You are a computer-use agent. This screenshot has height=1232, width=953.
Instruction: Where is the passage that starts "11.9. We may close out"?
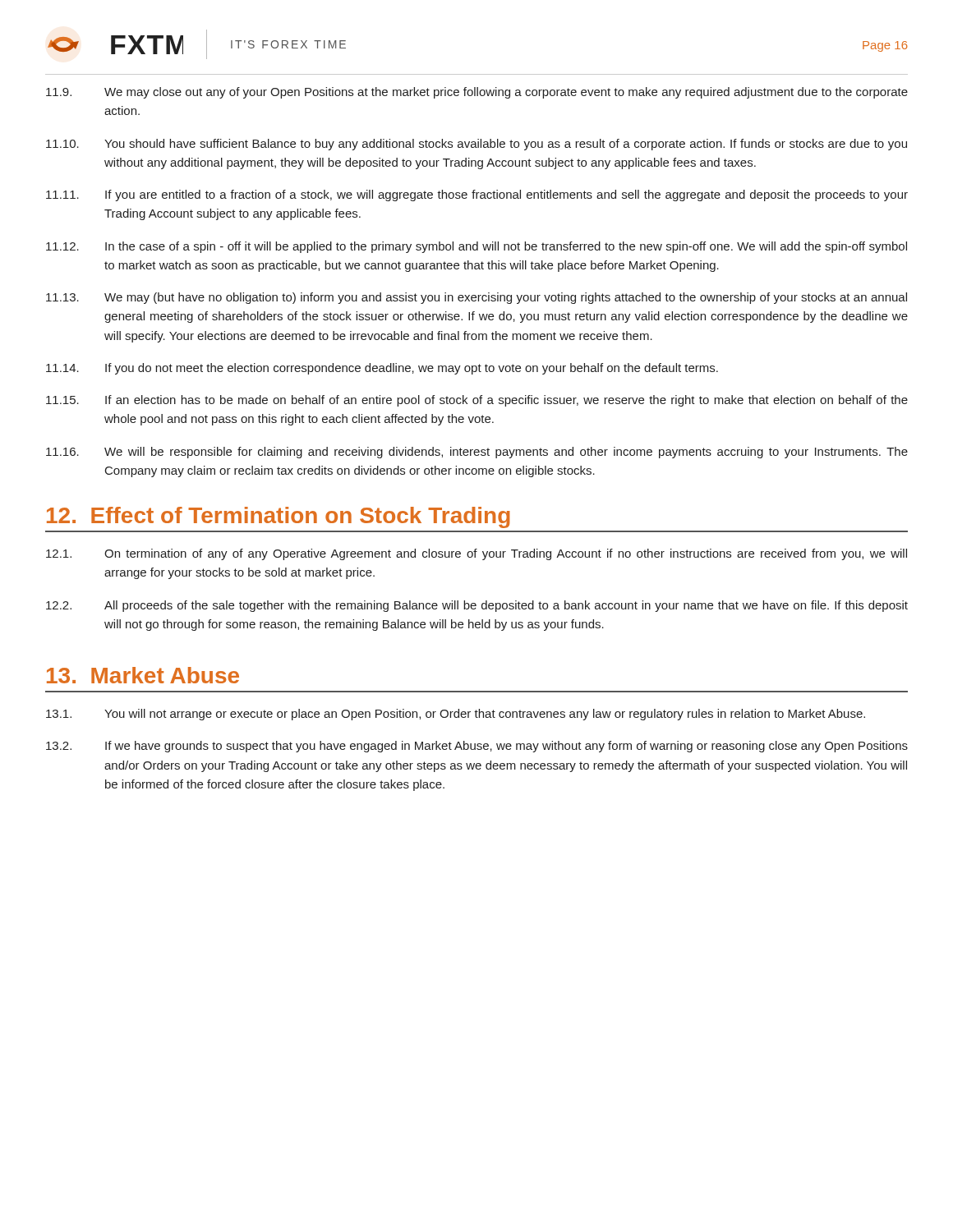pos(476,101)
